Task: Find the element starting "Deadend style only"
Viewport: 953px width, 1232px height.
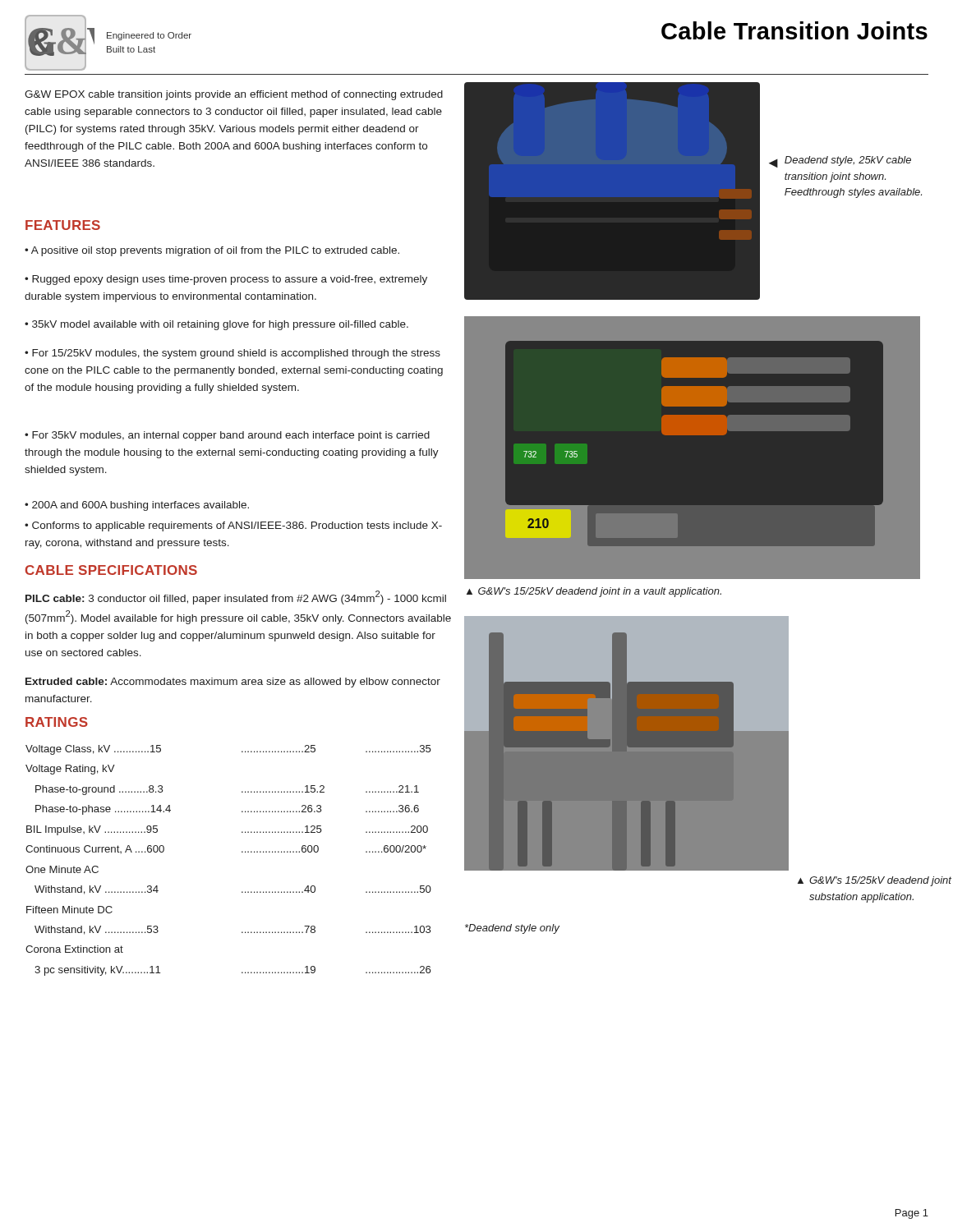Action: [512, 928]
